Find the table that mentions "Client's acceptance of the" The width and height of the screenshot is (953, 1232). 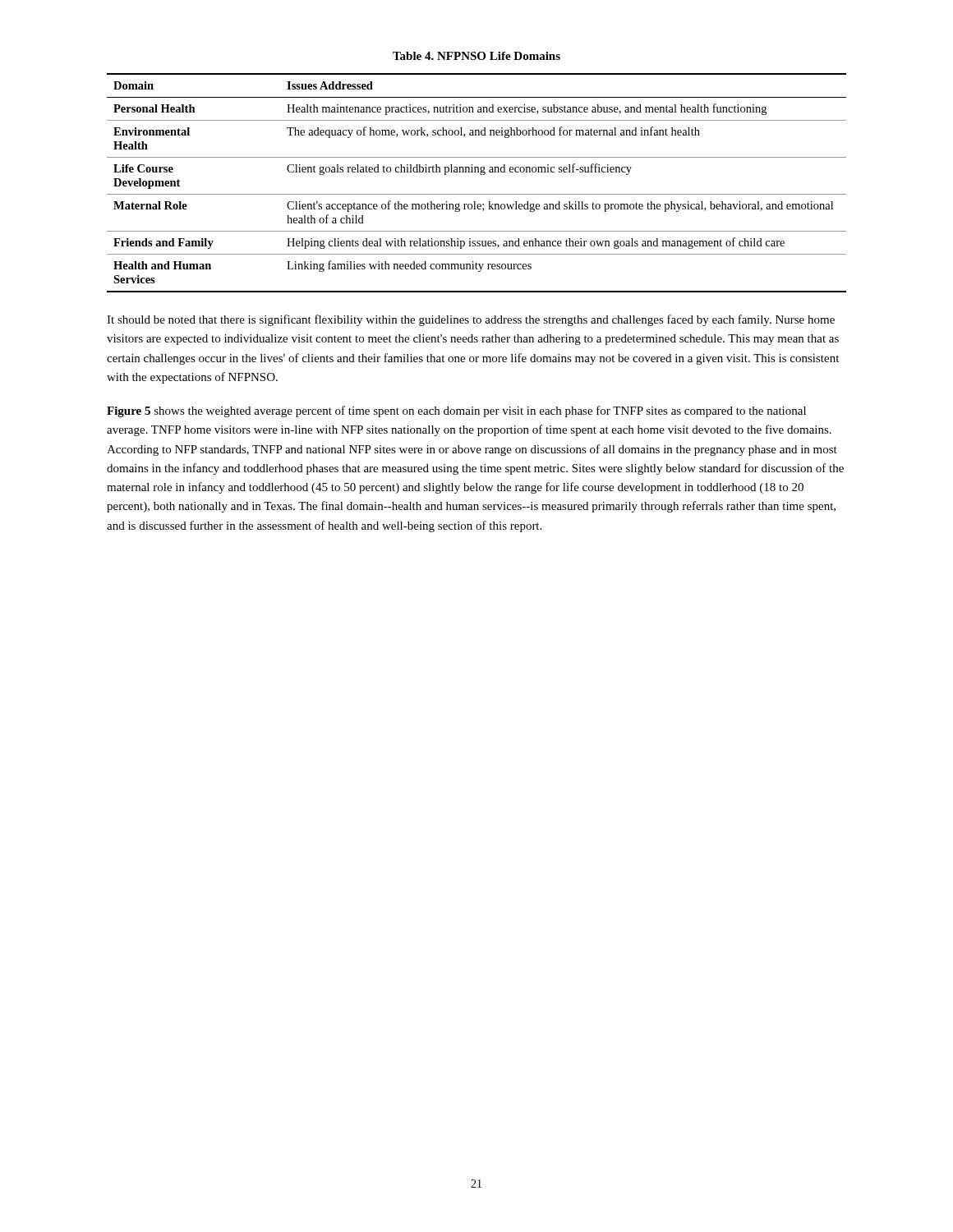476,183
